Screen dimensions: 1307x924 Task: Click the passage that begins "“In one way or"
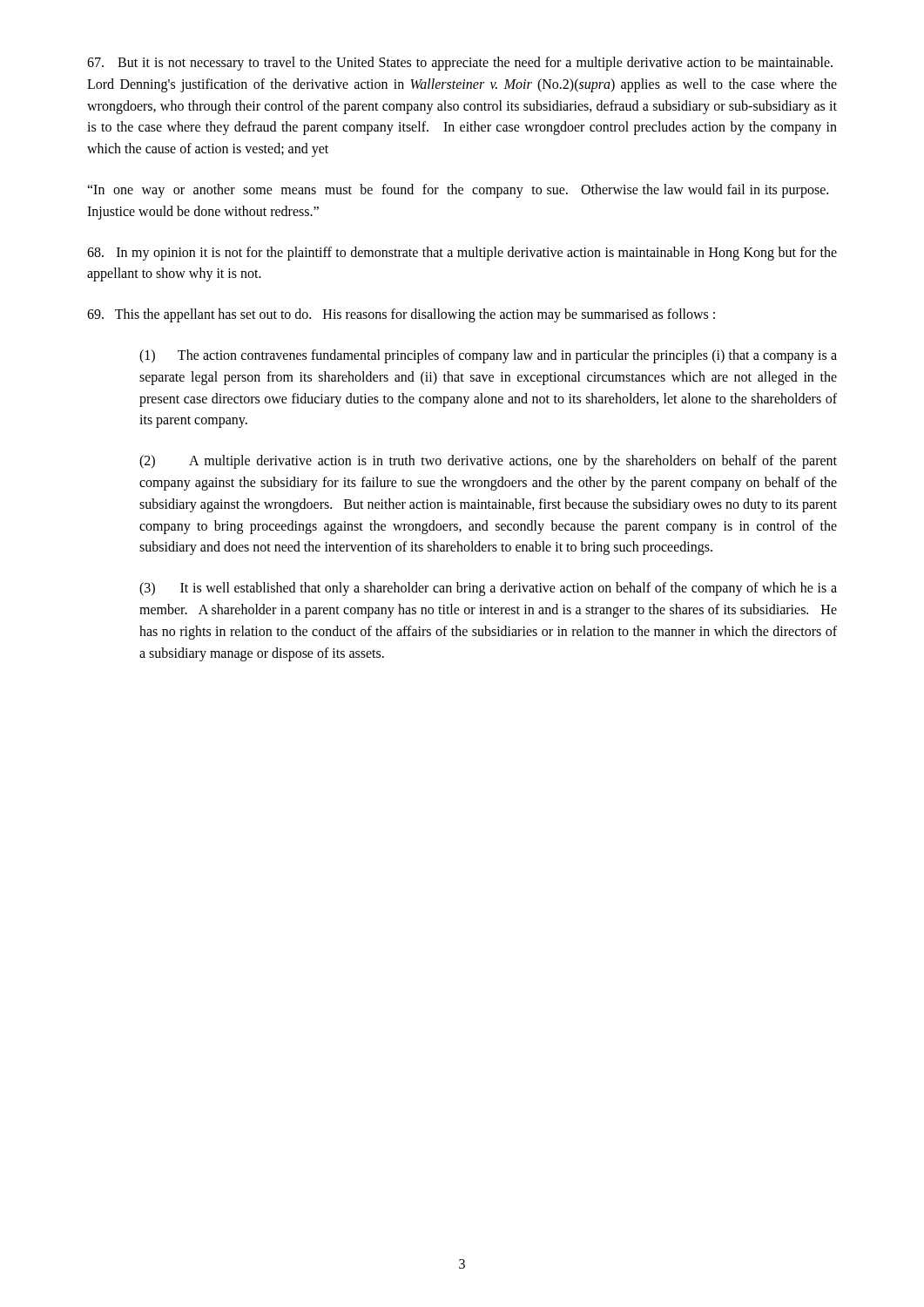[462, 200]
